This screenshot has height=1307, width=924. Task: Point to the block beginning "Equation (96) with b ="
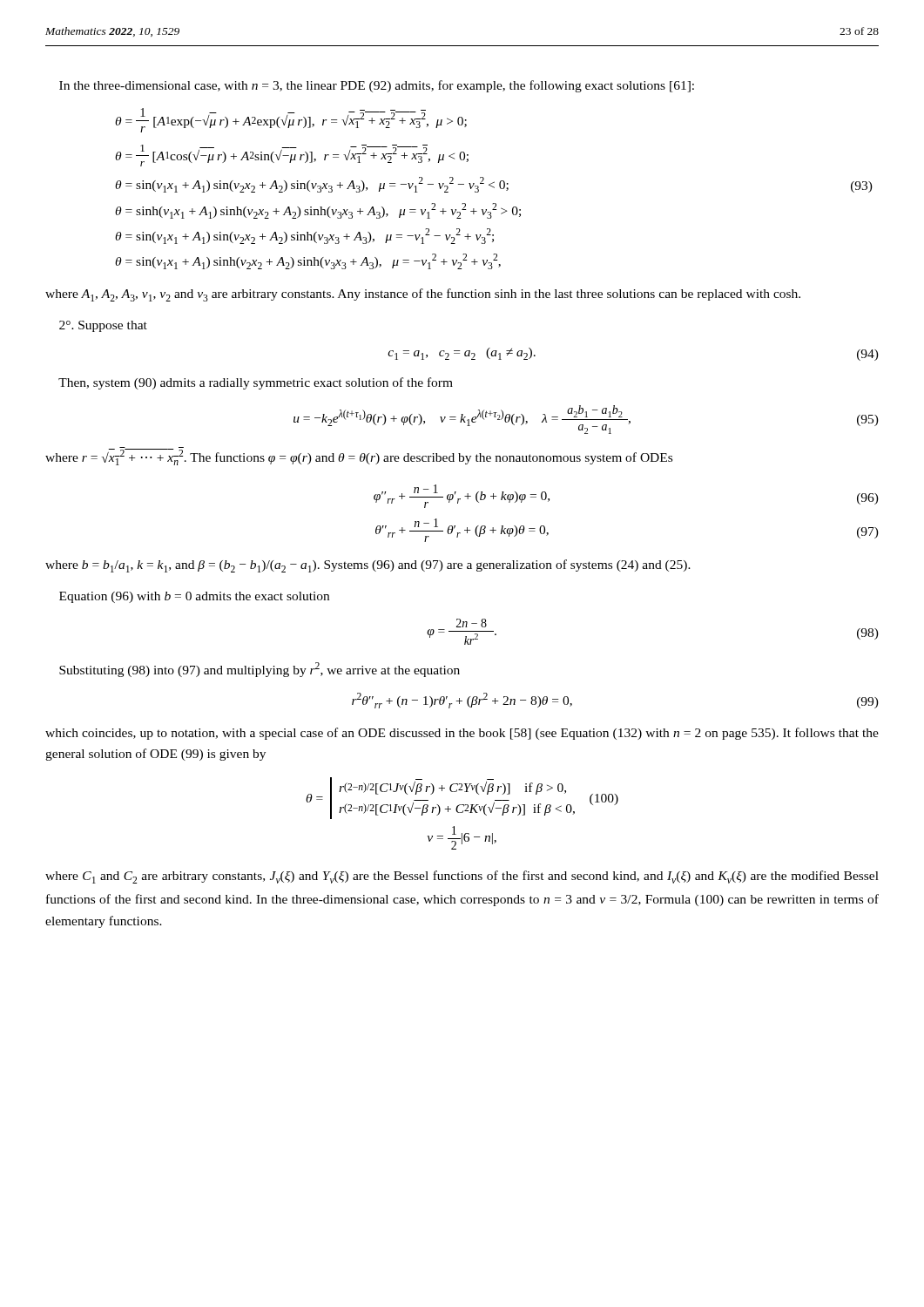coord(188,595)
